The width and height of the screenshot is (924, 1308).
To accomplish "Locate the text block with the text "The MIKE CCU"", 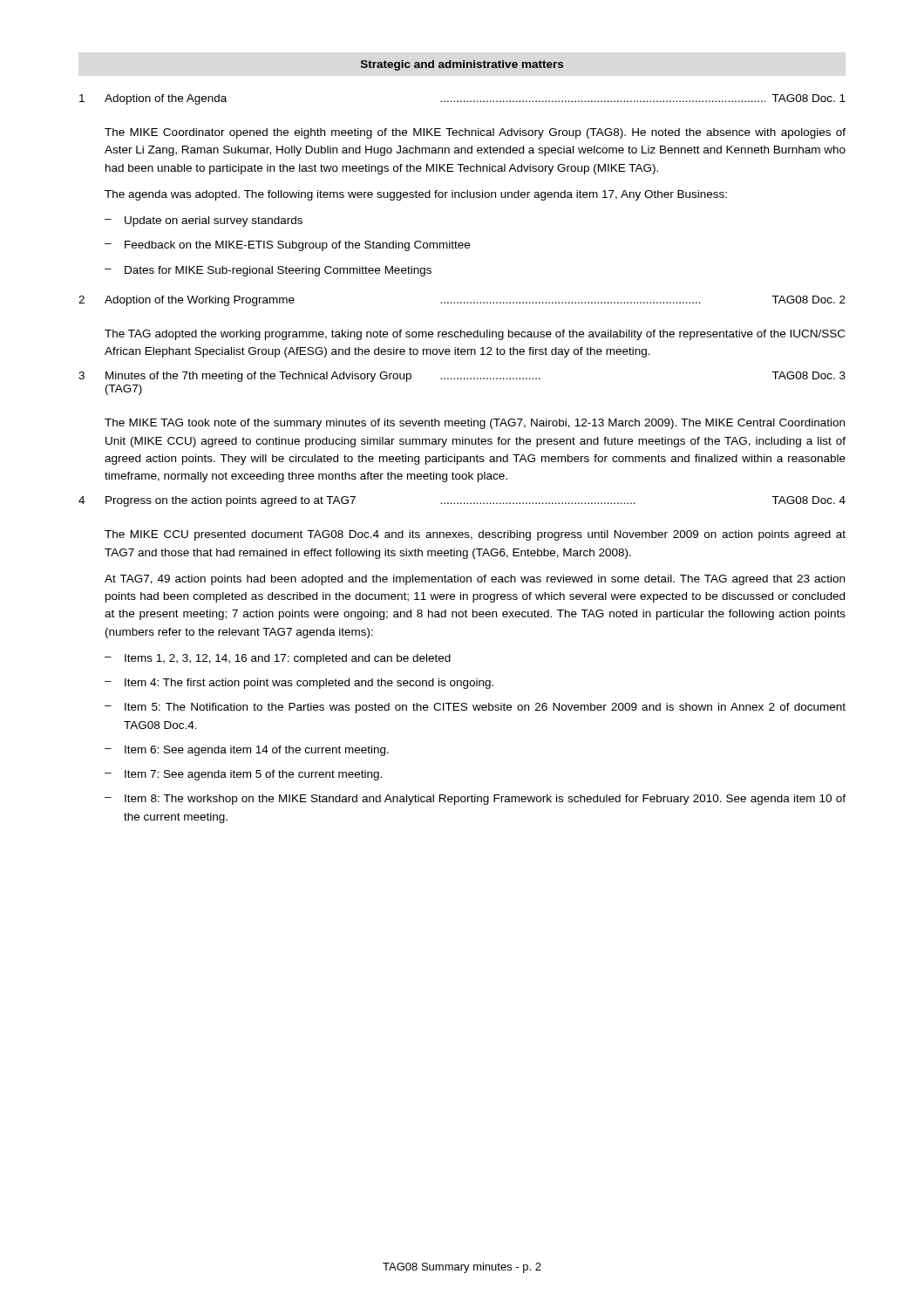I will pos(475,543).
